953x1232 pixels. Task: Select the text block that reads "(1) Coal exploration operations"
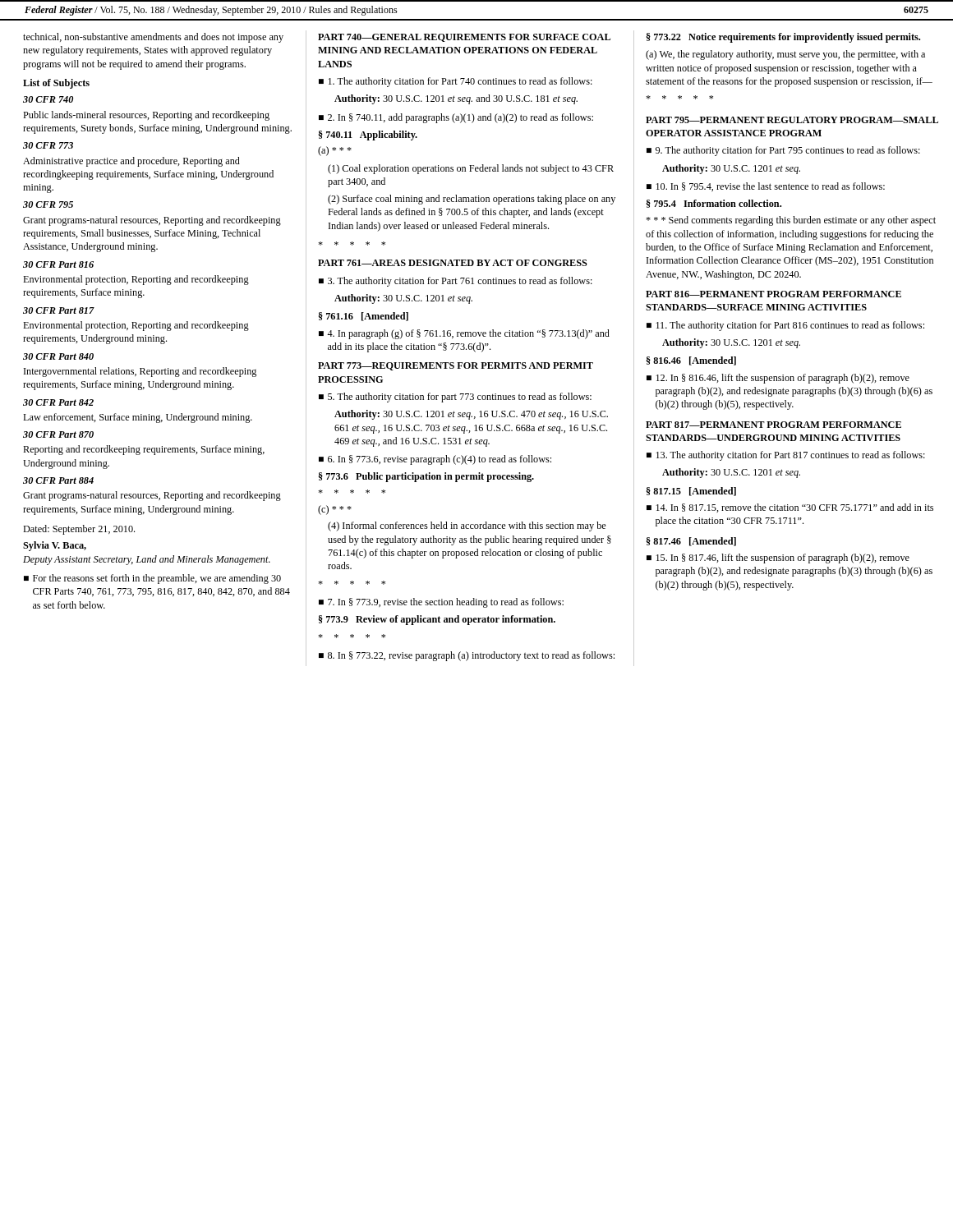471,175
